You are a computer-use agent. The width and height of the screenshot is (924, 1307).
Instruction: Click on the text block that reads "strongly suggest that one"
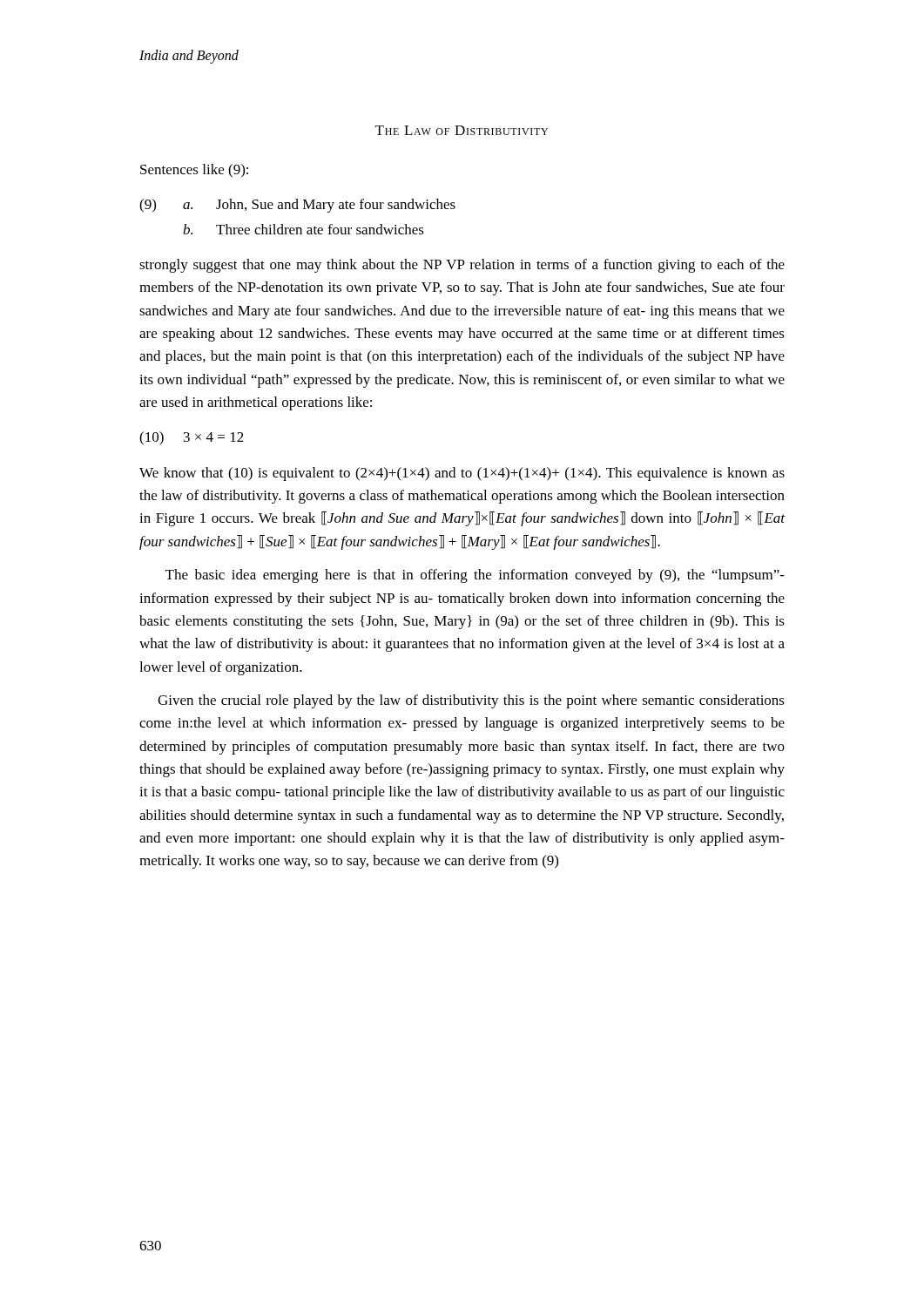(x=462, y=333)
